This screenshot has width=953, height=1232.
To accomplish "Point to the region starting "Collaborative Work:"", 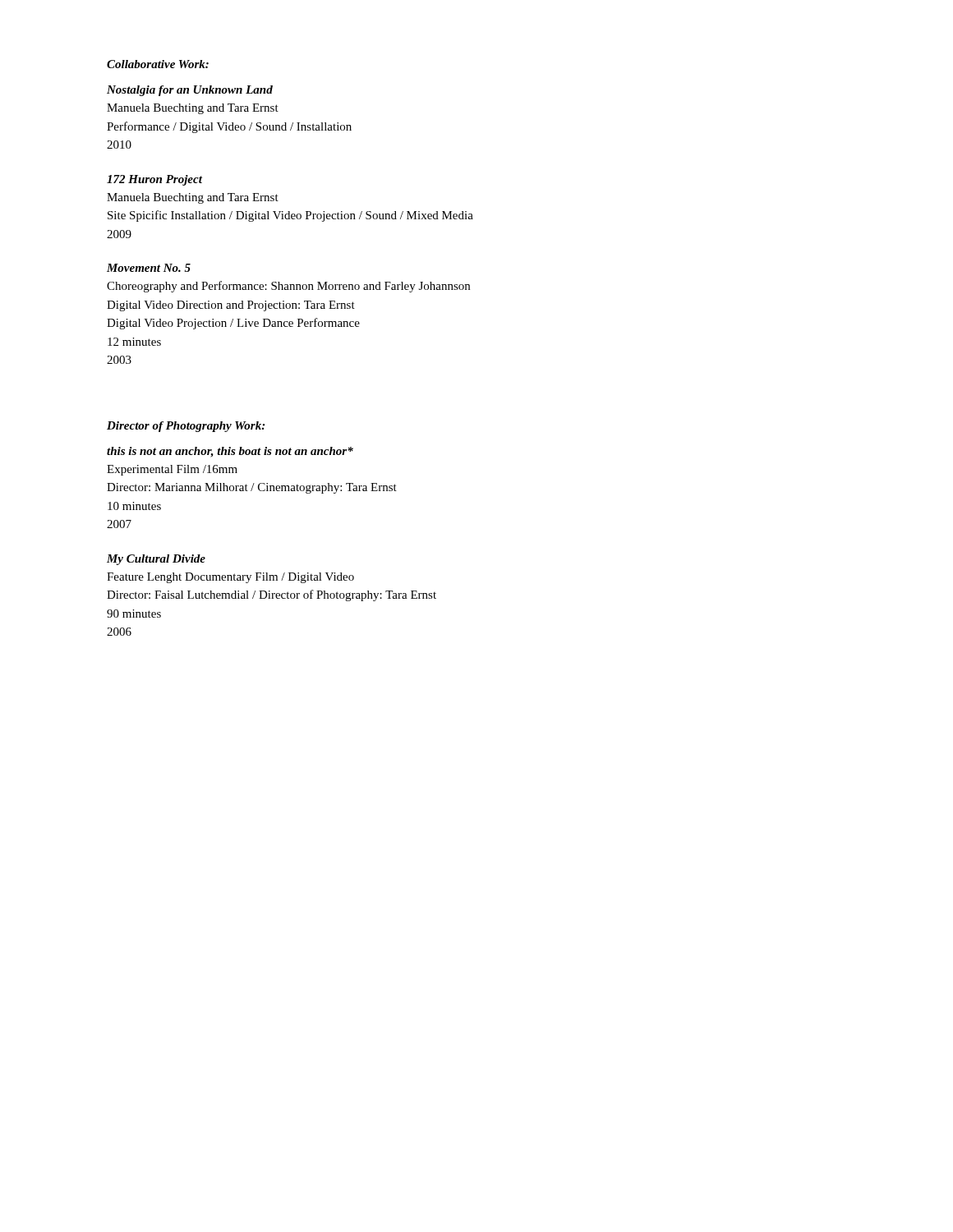I will click(158, 64).
